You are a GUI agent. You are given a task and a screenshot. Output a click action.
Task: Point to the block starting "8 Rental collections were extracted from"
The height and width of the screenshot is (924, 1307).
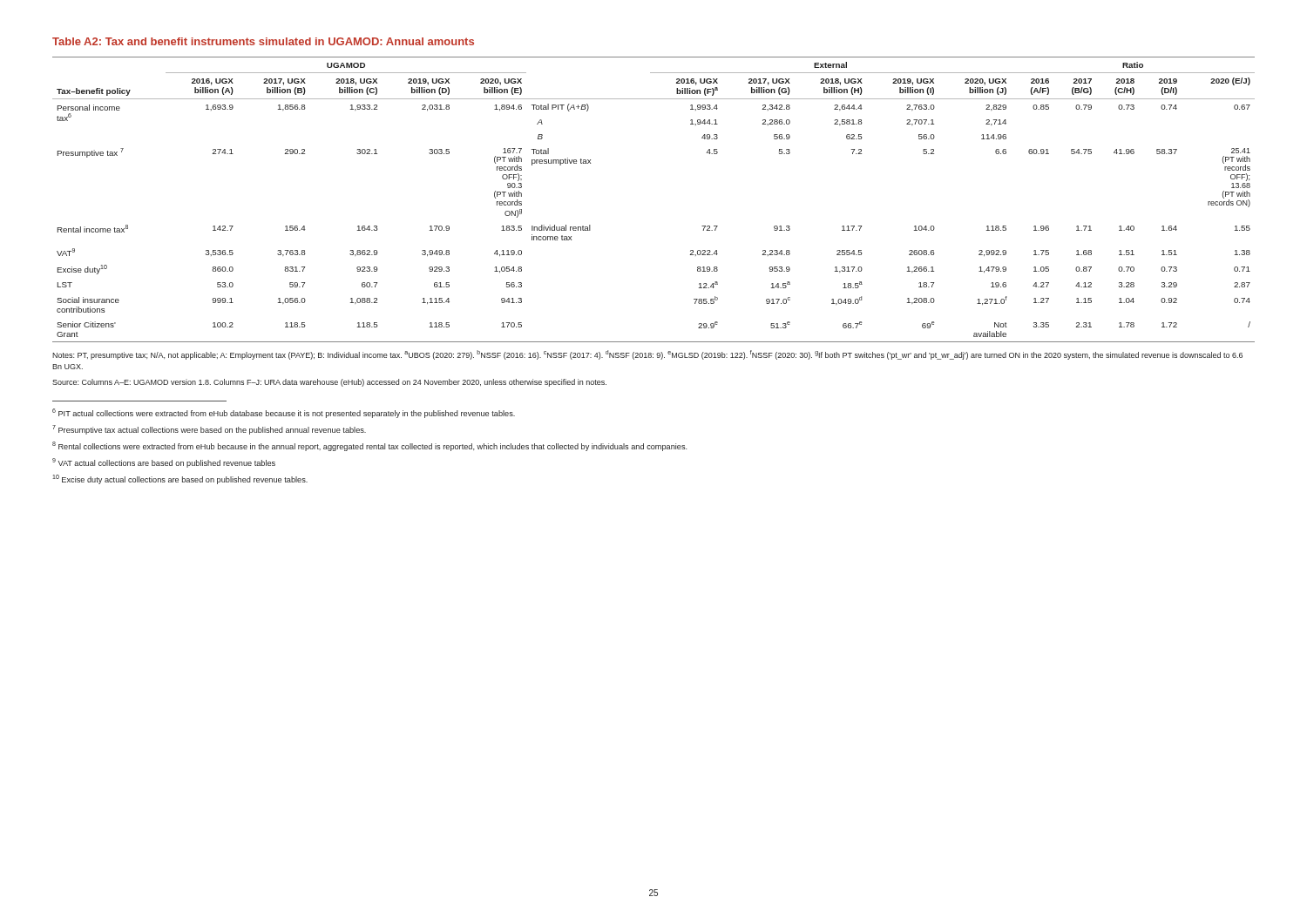(x=370, y=446)
